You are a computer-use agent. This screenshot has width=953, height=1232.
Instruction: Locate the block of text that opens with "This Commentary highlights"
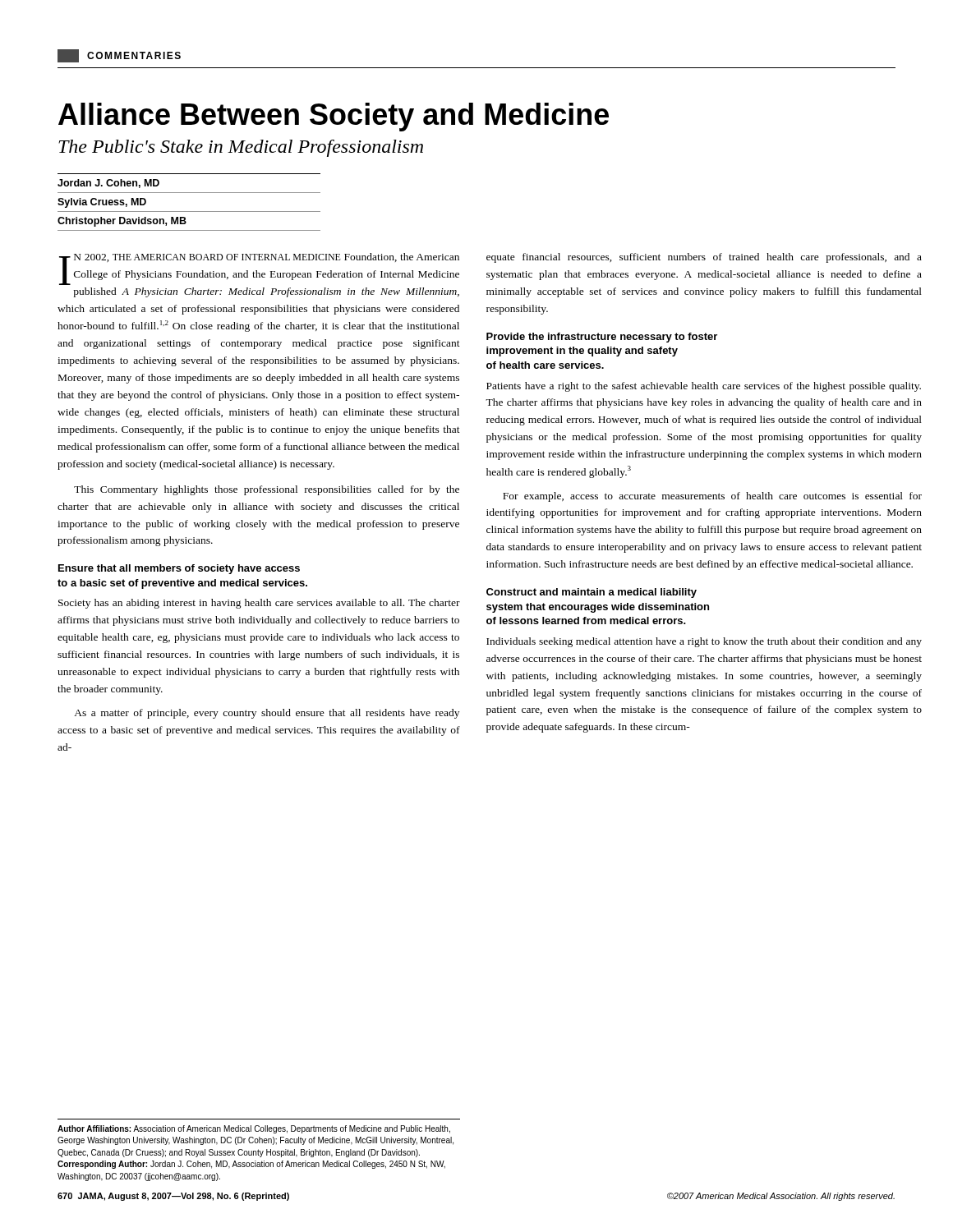[x=259, y=515]
